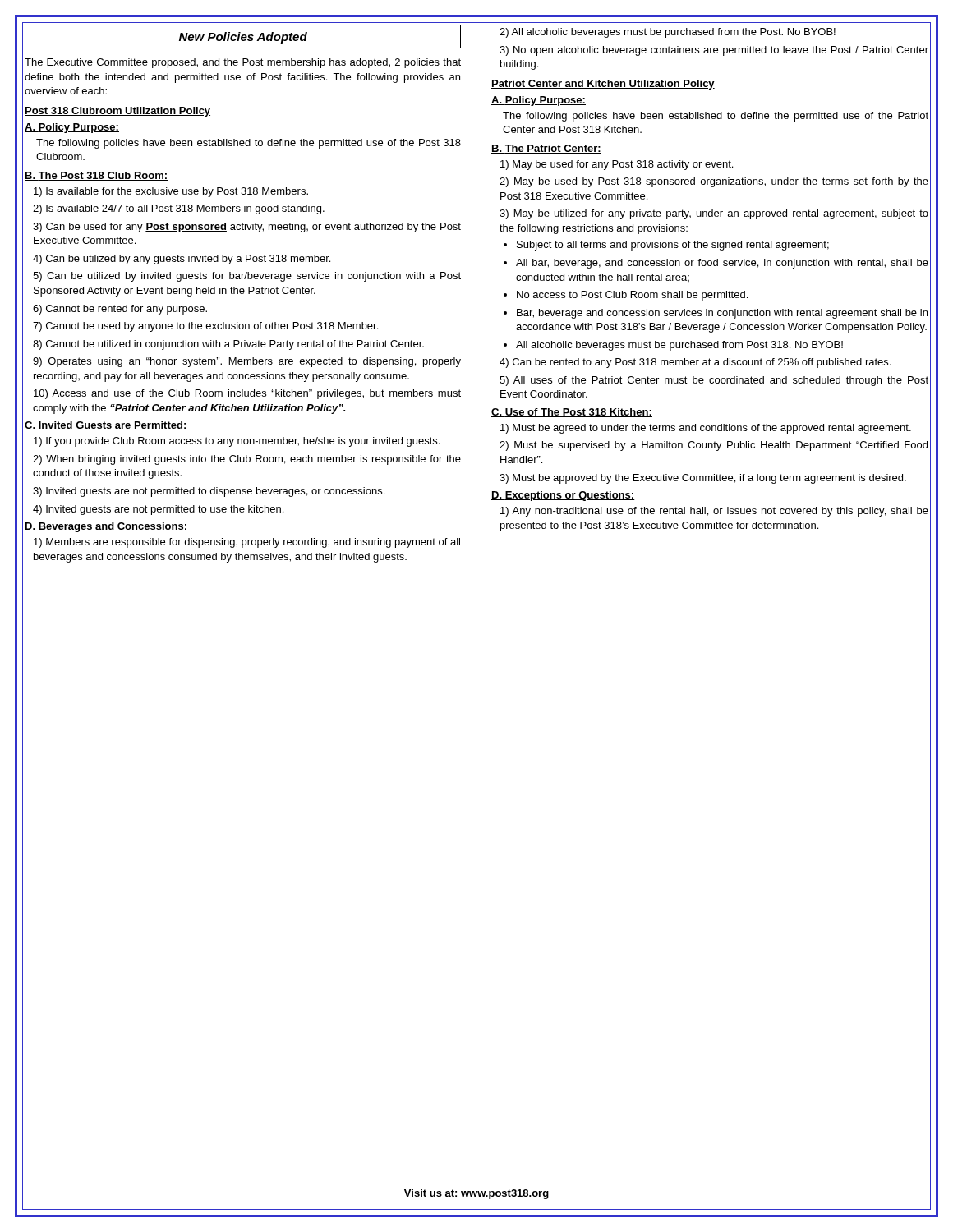
Task: Locate the block of text that opens with "2) When bringing"
Action: coord(247,466)
